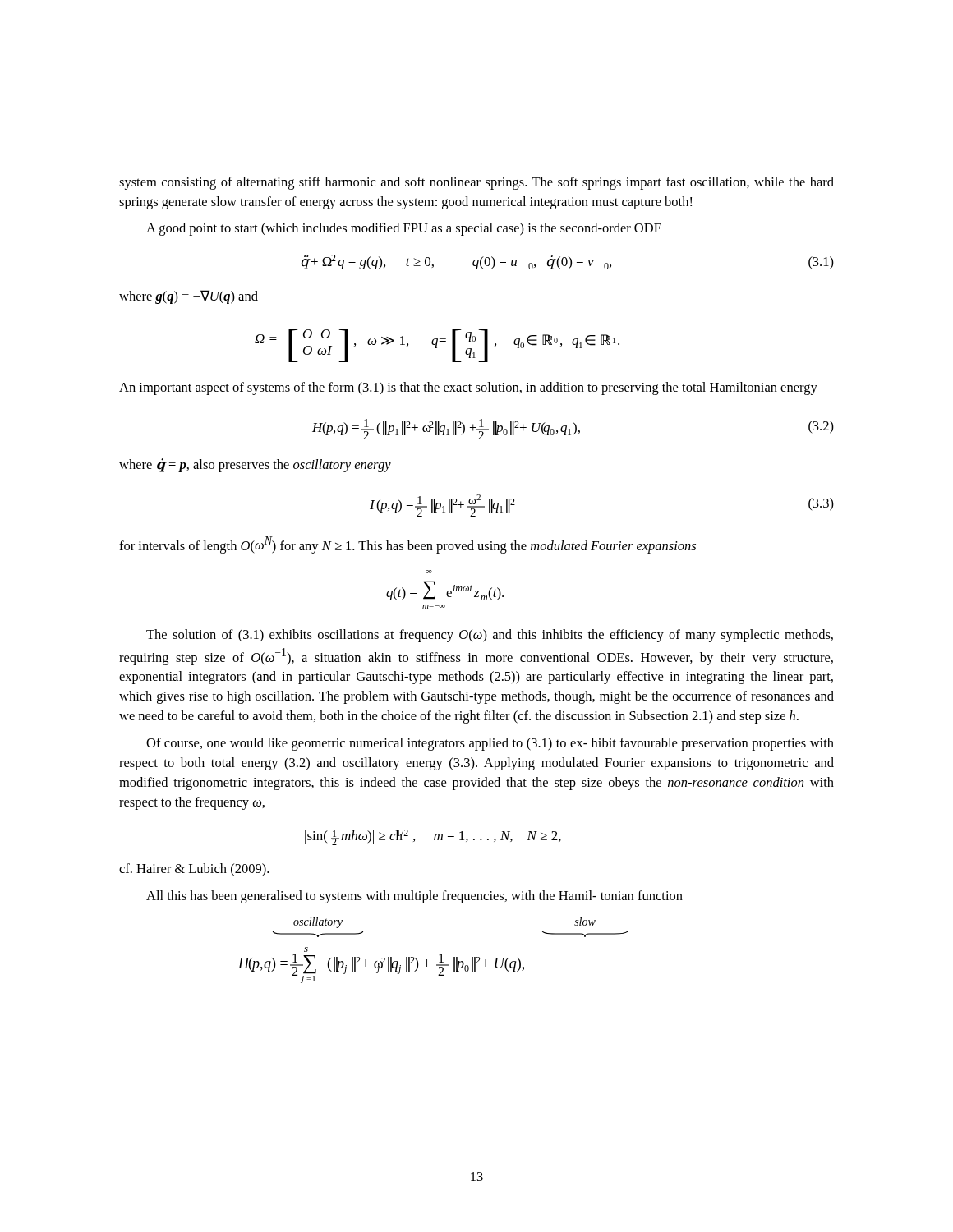
Task: Point to the block beginning "The solution of (3.1)"
Action: (476, 675)
